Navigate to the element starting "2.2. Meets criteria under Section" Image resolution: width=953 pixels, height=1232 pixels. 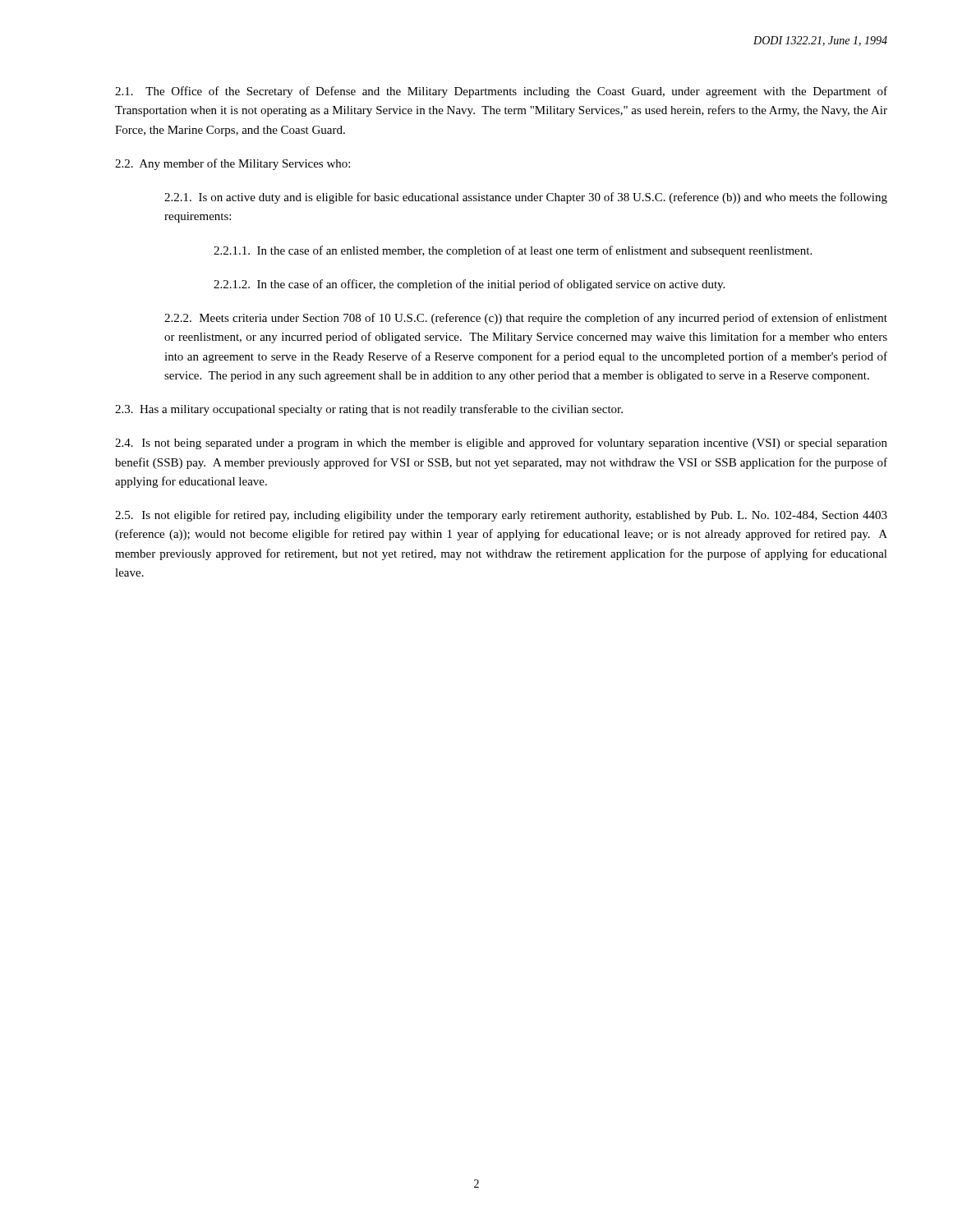tap(526, 346)
